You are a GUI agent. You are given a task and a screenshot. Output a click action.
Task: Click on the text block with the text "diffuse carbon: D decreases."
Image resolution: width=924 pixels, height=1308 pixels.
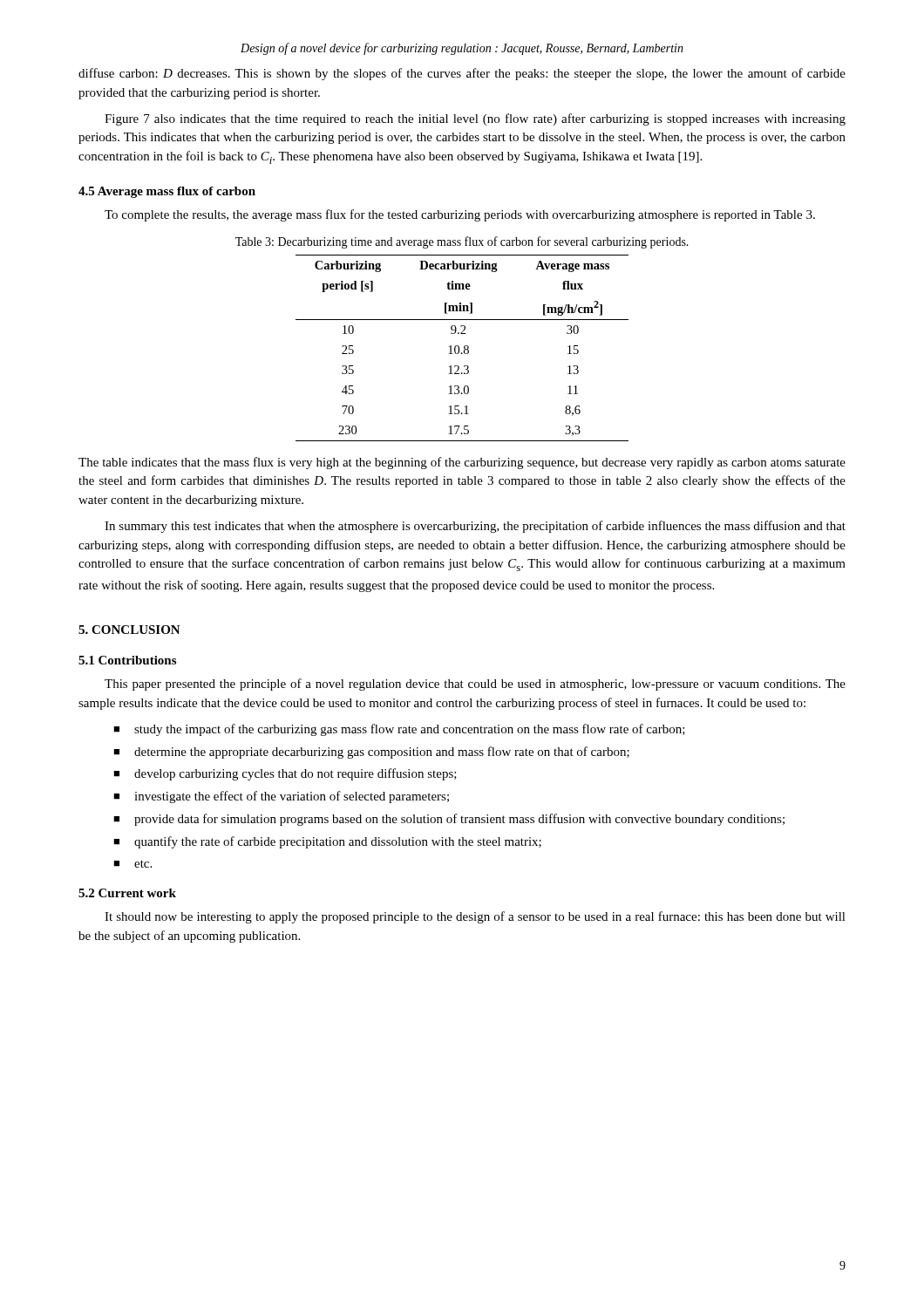[x=462, y=83]
